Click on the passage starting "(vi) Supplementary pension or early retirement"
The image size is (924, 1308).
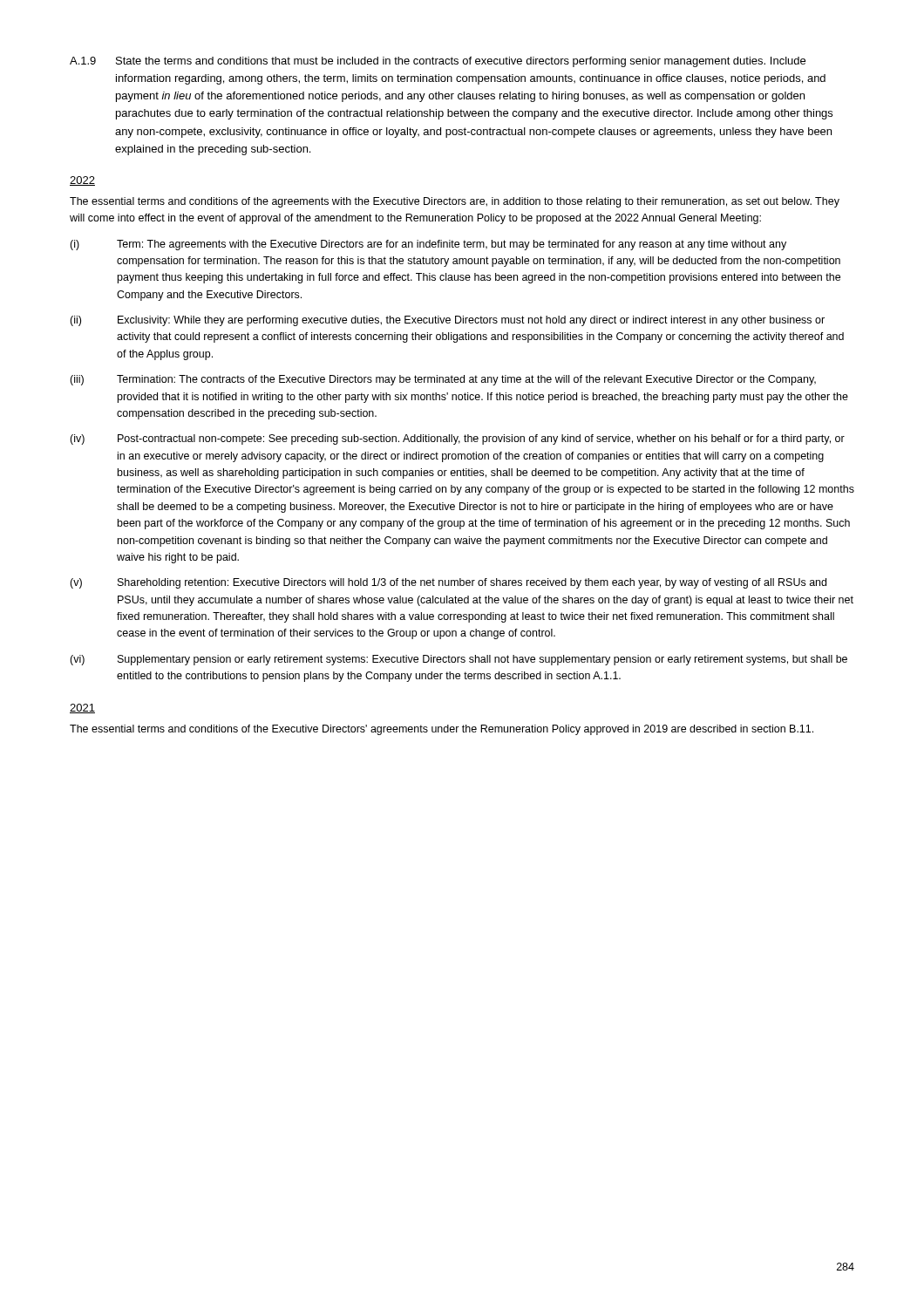(x=462, y=668)
